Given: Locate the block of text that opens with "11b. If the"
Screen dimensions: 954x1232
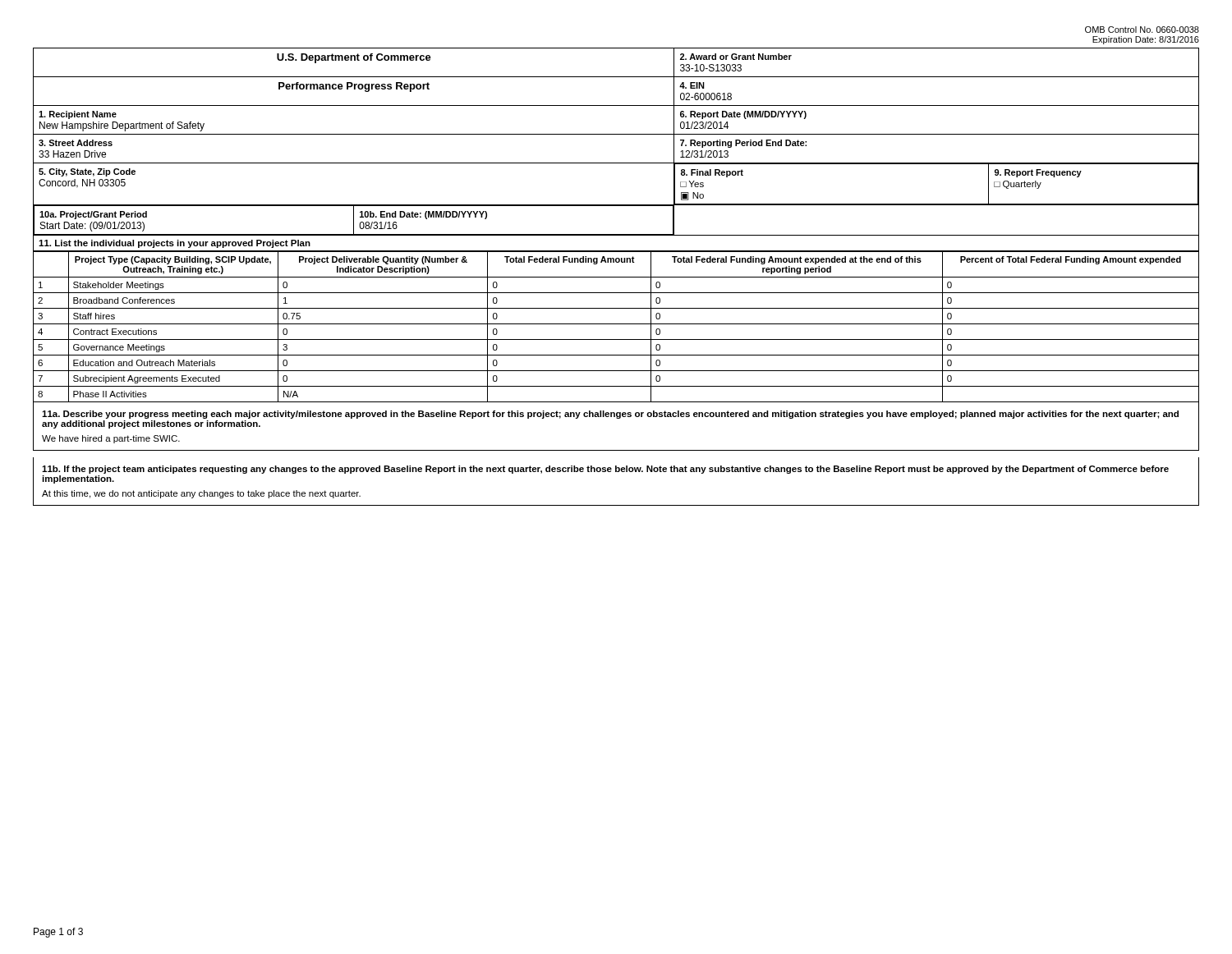Looking at the screenshot, I should click(x=616, y=481).
